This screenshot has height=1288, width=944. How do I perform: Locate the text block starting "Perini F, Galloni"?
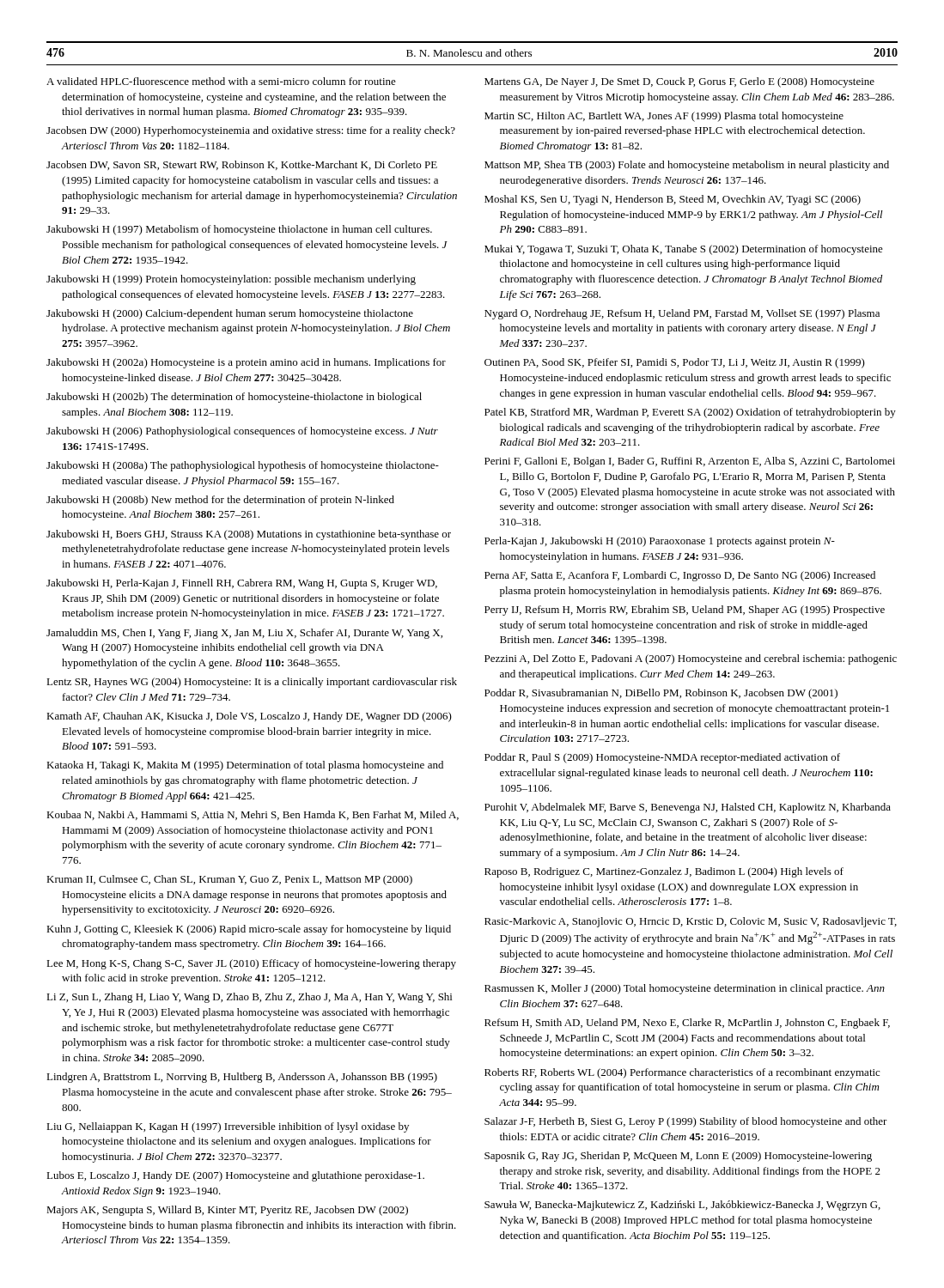coord(690,491)
